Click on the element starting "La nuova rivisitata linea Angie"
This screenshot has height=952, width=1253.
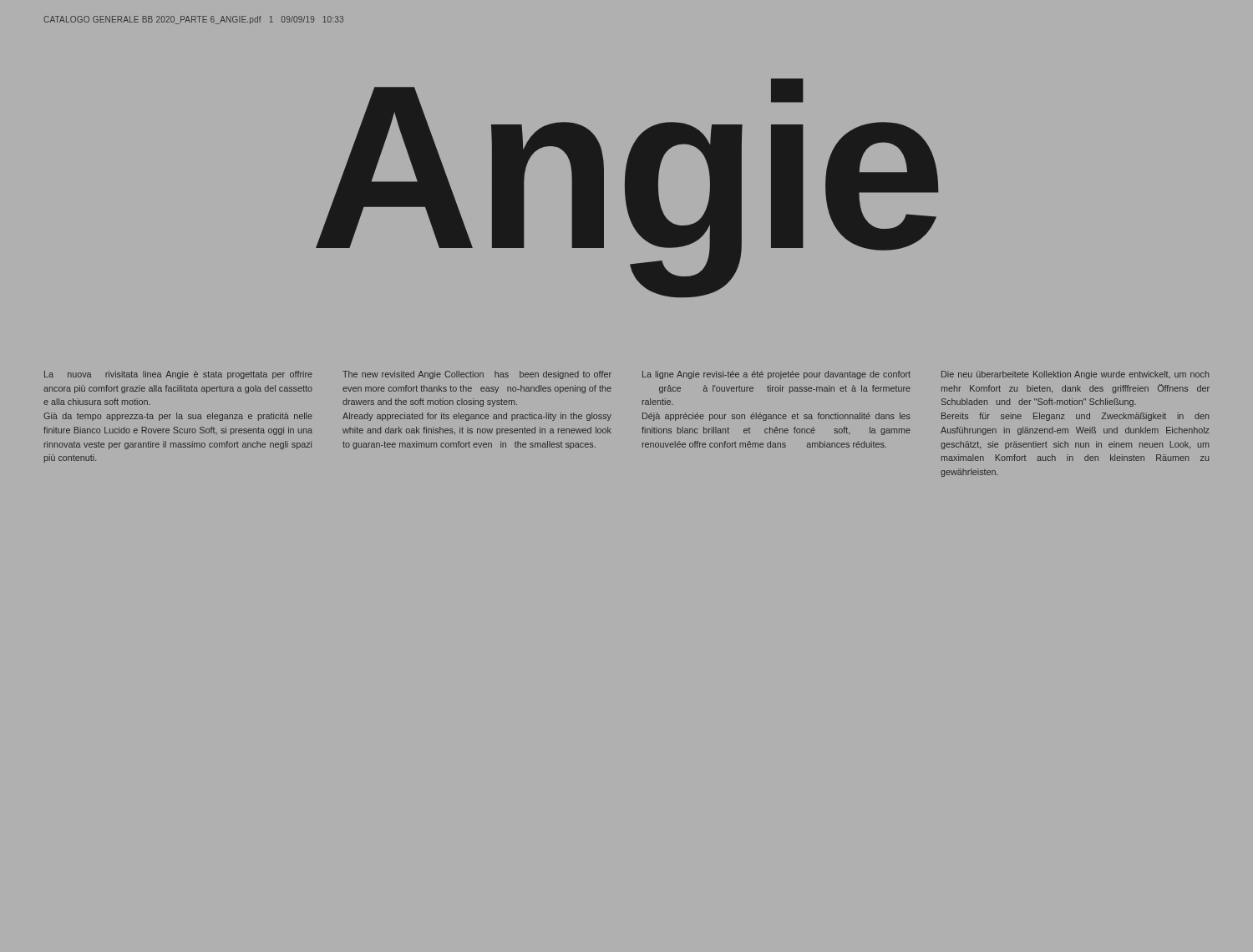point(178,416)
